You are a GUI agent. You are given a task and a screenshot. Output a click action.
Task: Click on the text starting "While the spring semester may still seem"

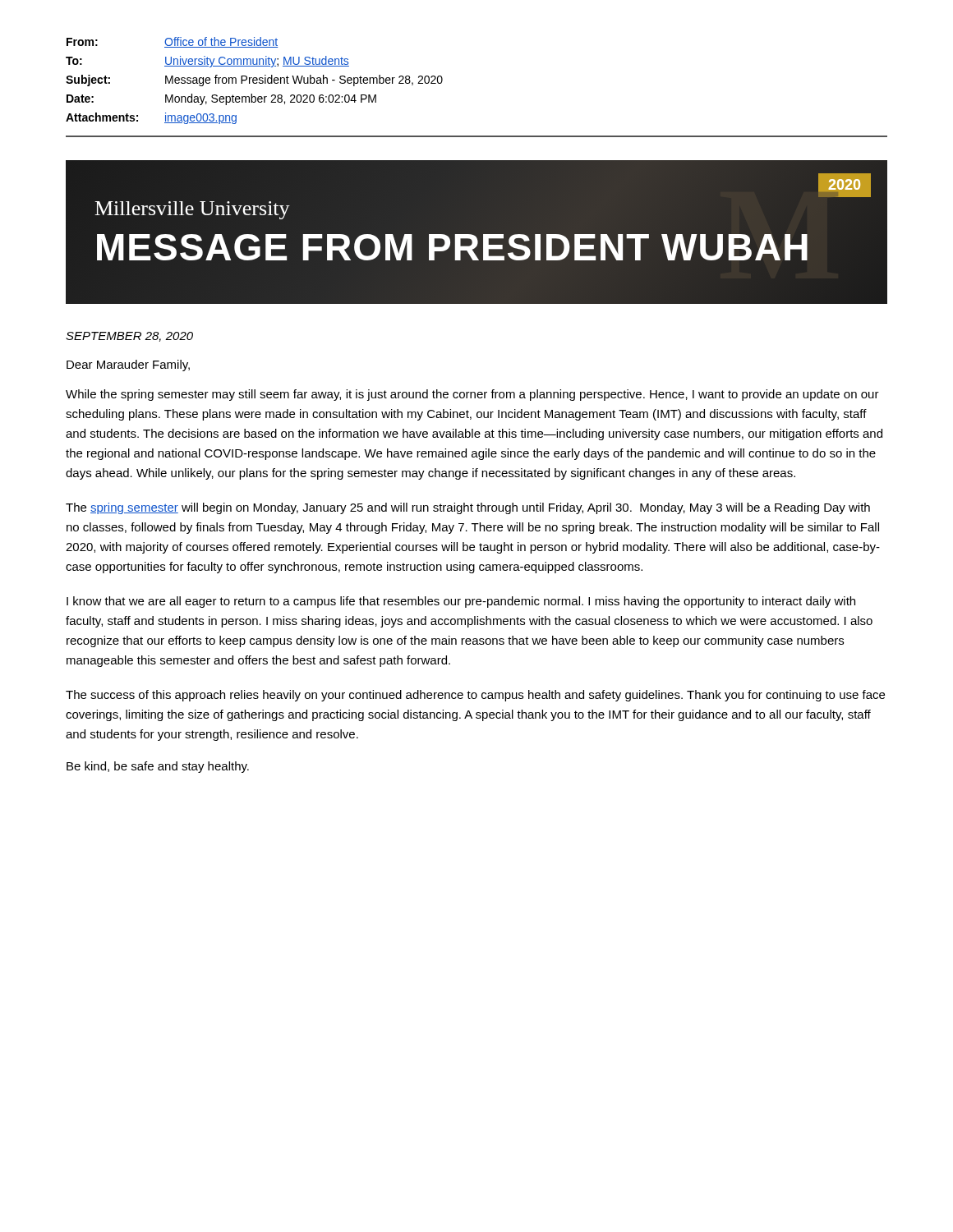474,433
